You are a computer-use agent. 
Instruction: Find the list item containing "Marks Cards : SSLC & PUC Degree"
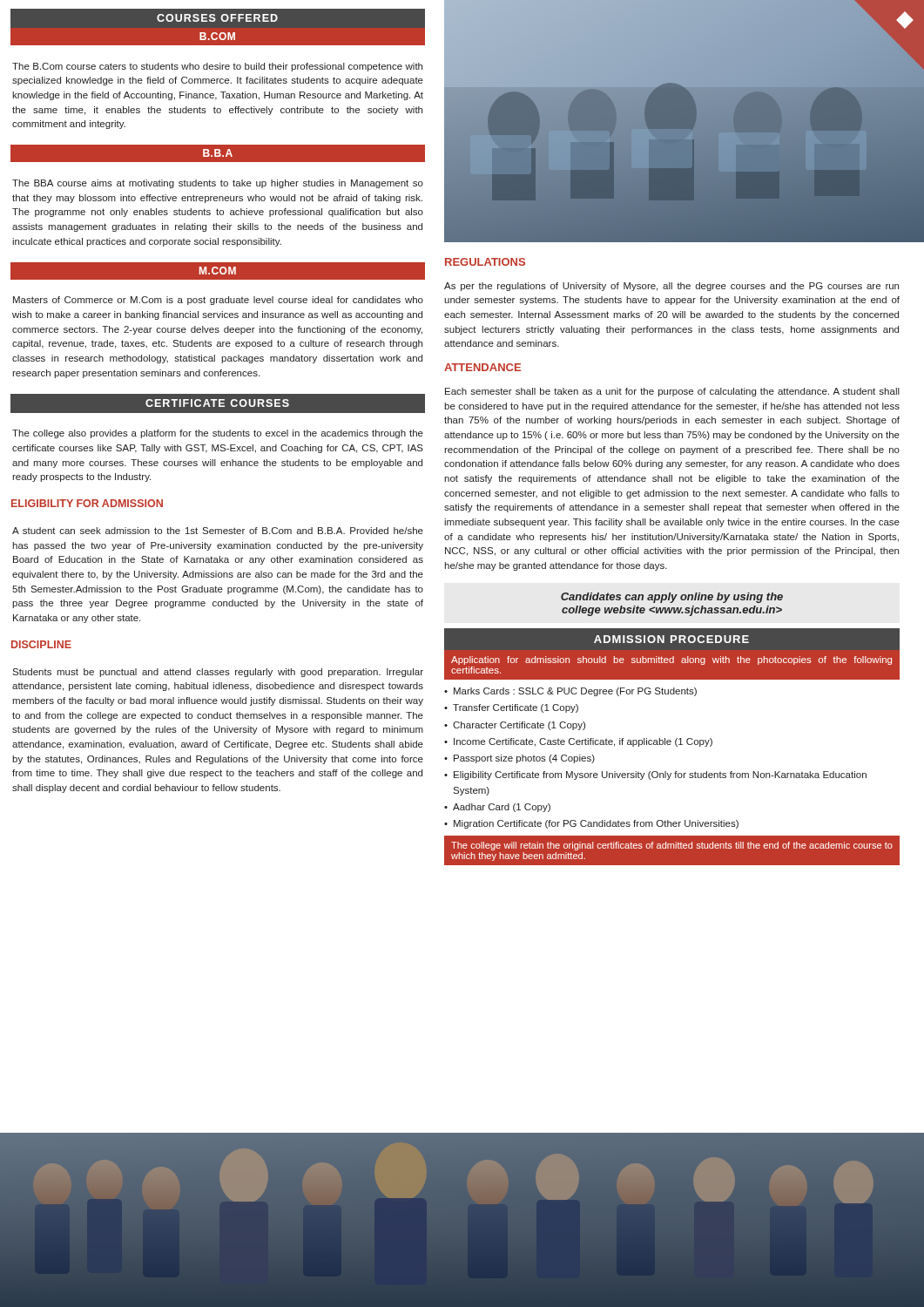click(672, 692)
